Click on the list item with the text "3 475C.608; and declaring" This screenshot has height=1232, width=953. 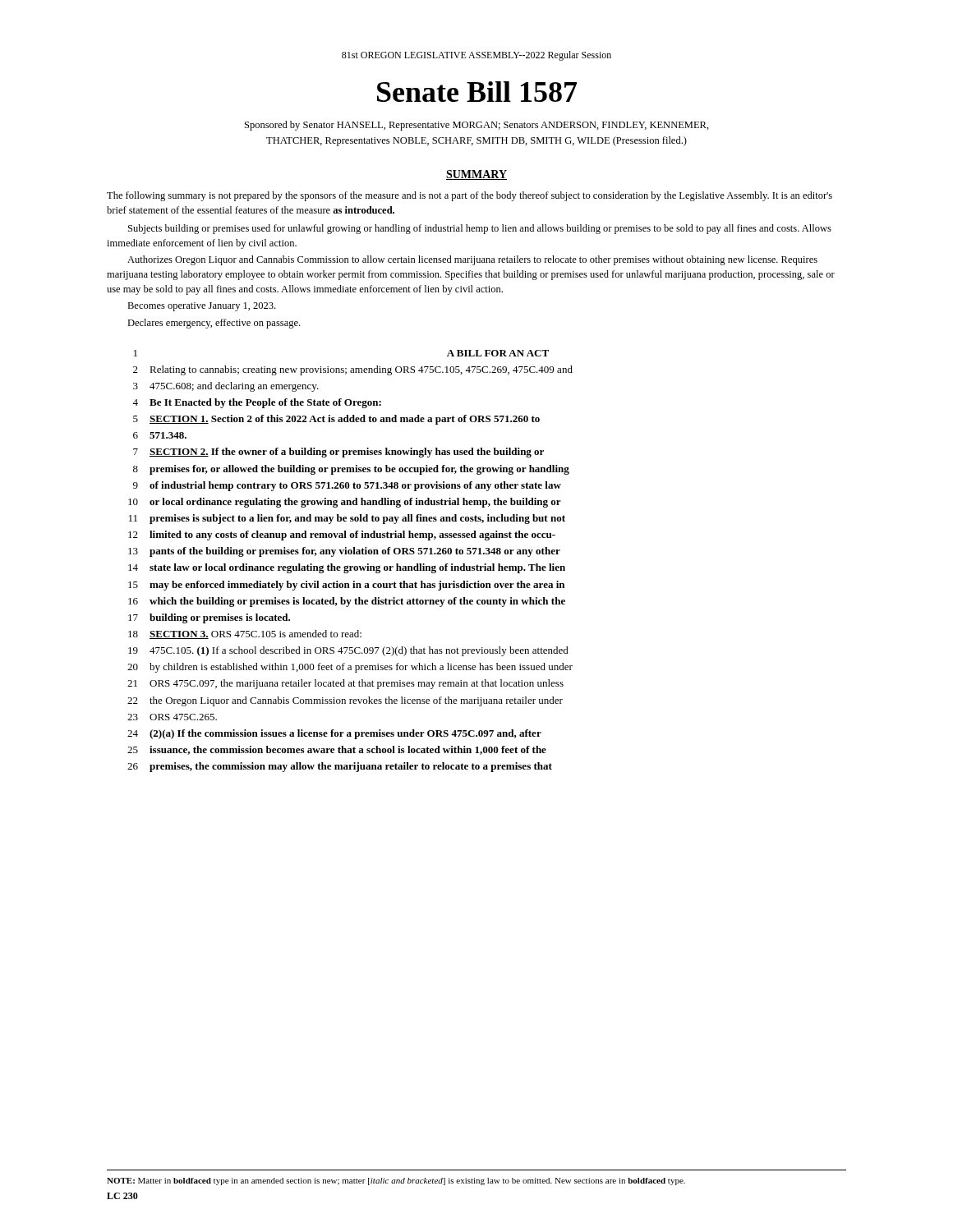pyautogui.click(x=226, y=387)
